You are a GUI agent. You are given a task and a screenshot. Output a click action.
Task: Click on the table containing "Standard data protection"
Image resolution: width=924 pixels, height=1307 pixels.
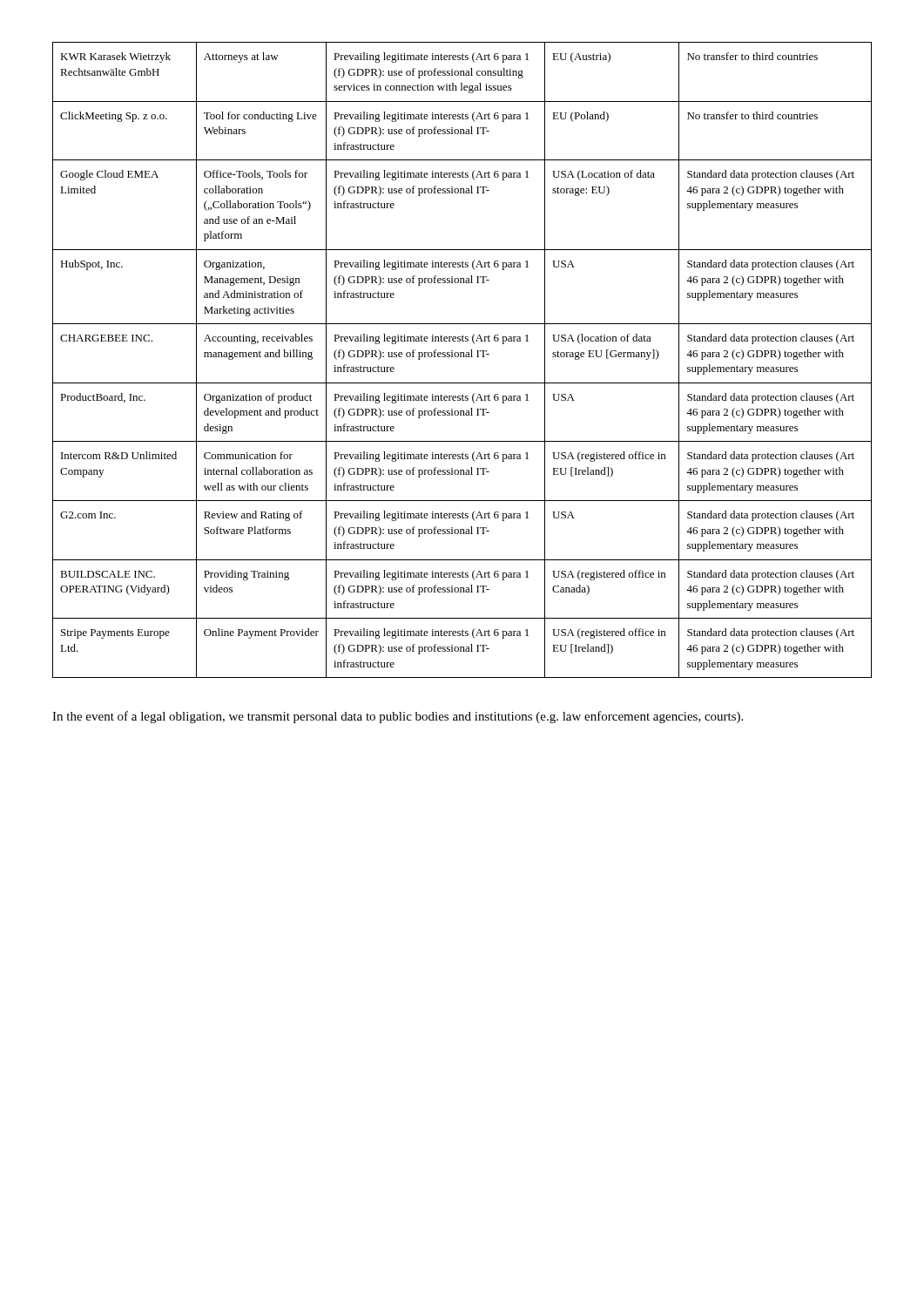(x=462, y=360)
